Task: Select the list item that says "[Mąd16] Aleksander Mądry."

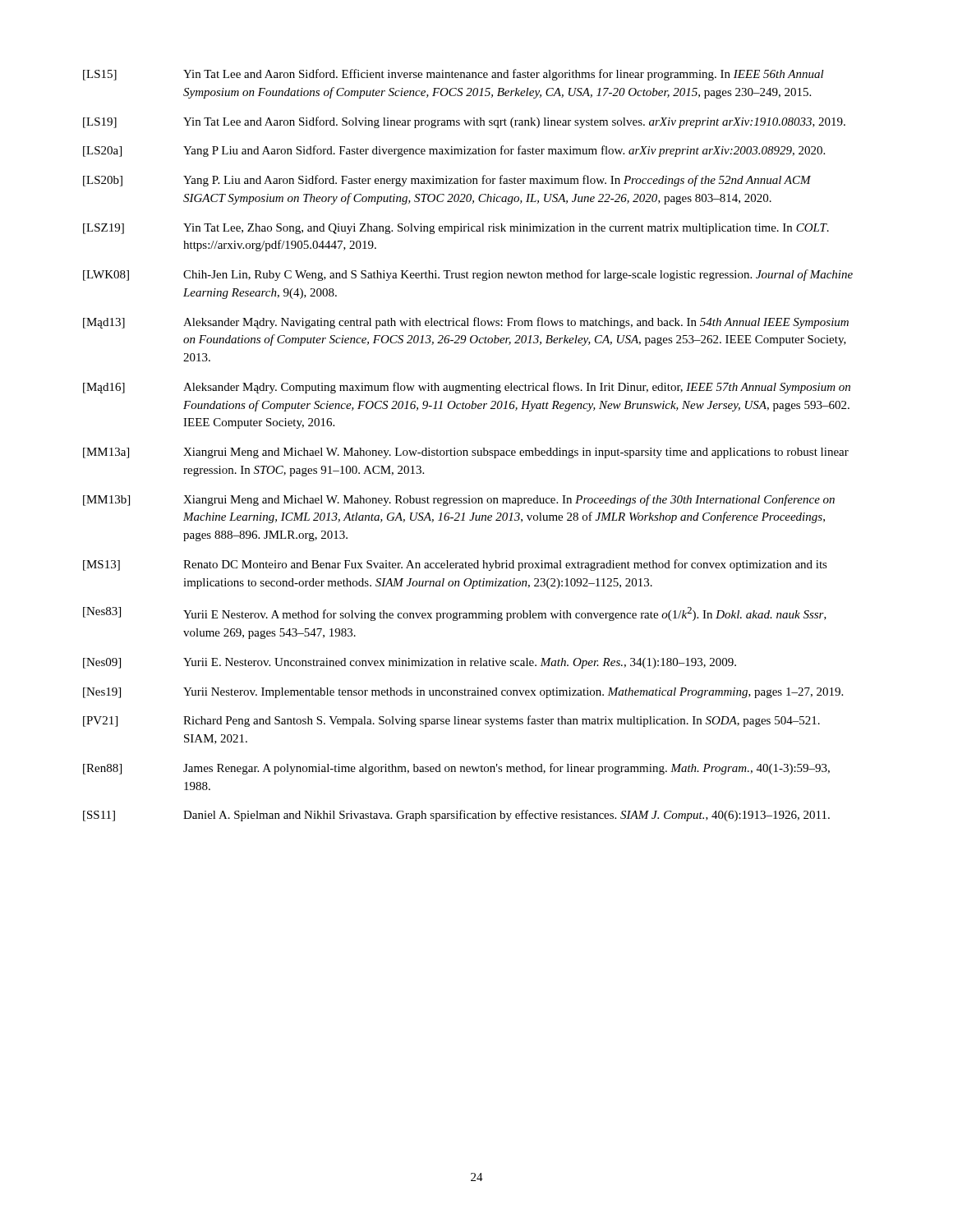Action: 468,405
